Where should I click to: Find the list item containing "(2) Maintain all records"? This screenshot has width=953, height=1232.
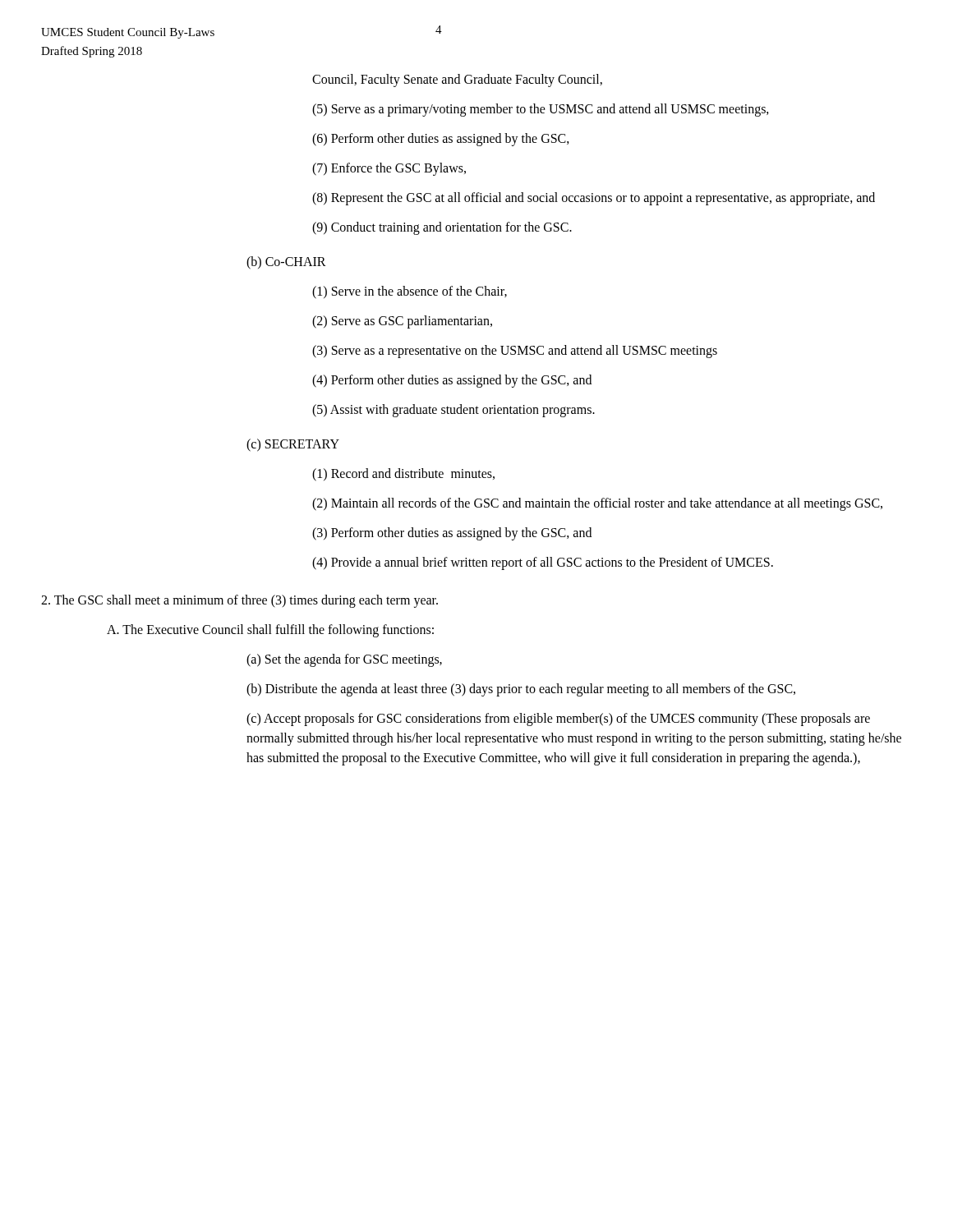(x=598, y=503)
